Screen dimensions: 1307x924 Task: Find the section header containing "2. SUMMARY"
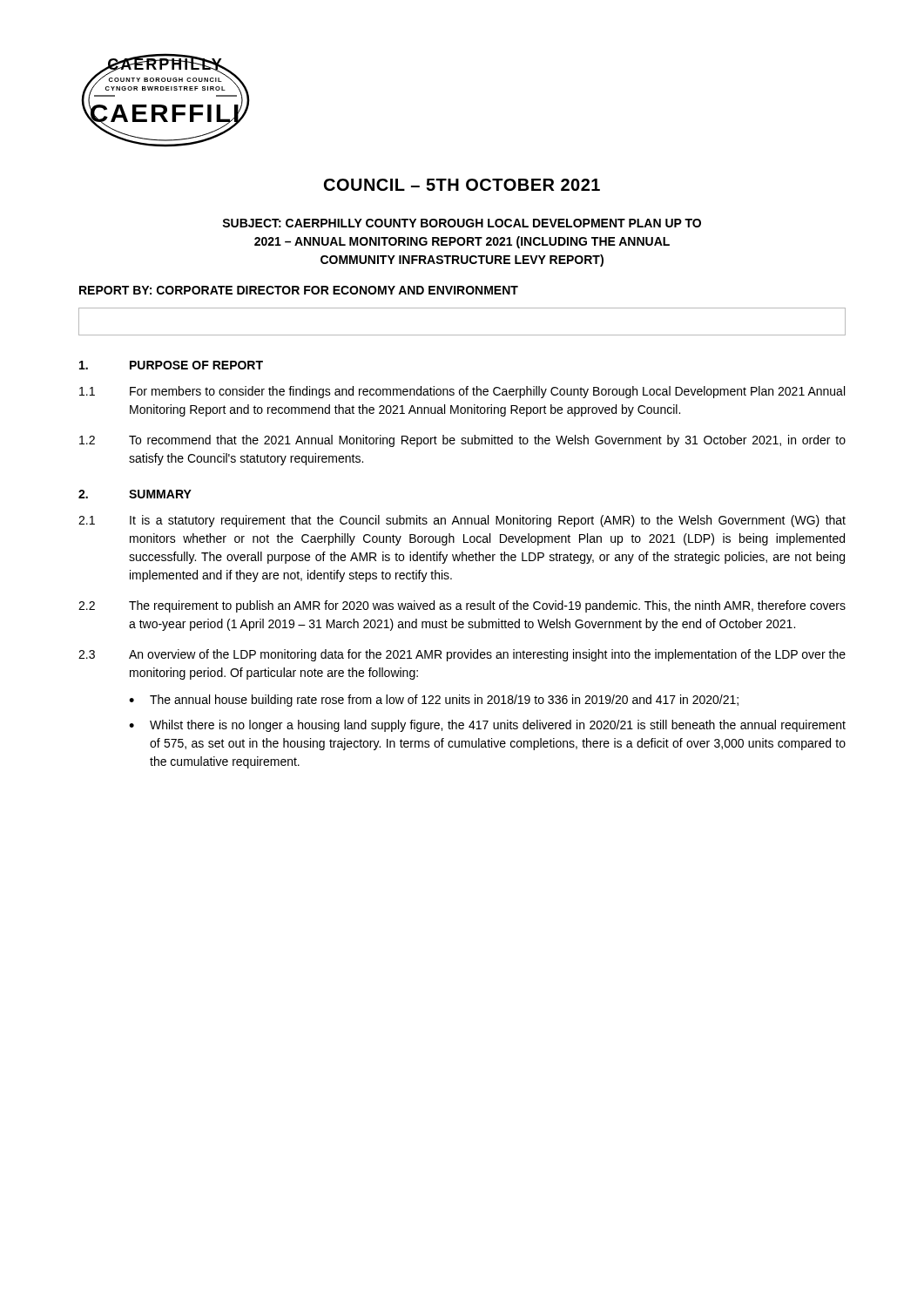pos(135,494)
